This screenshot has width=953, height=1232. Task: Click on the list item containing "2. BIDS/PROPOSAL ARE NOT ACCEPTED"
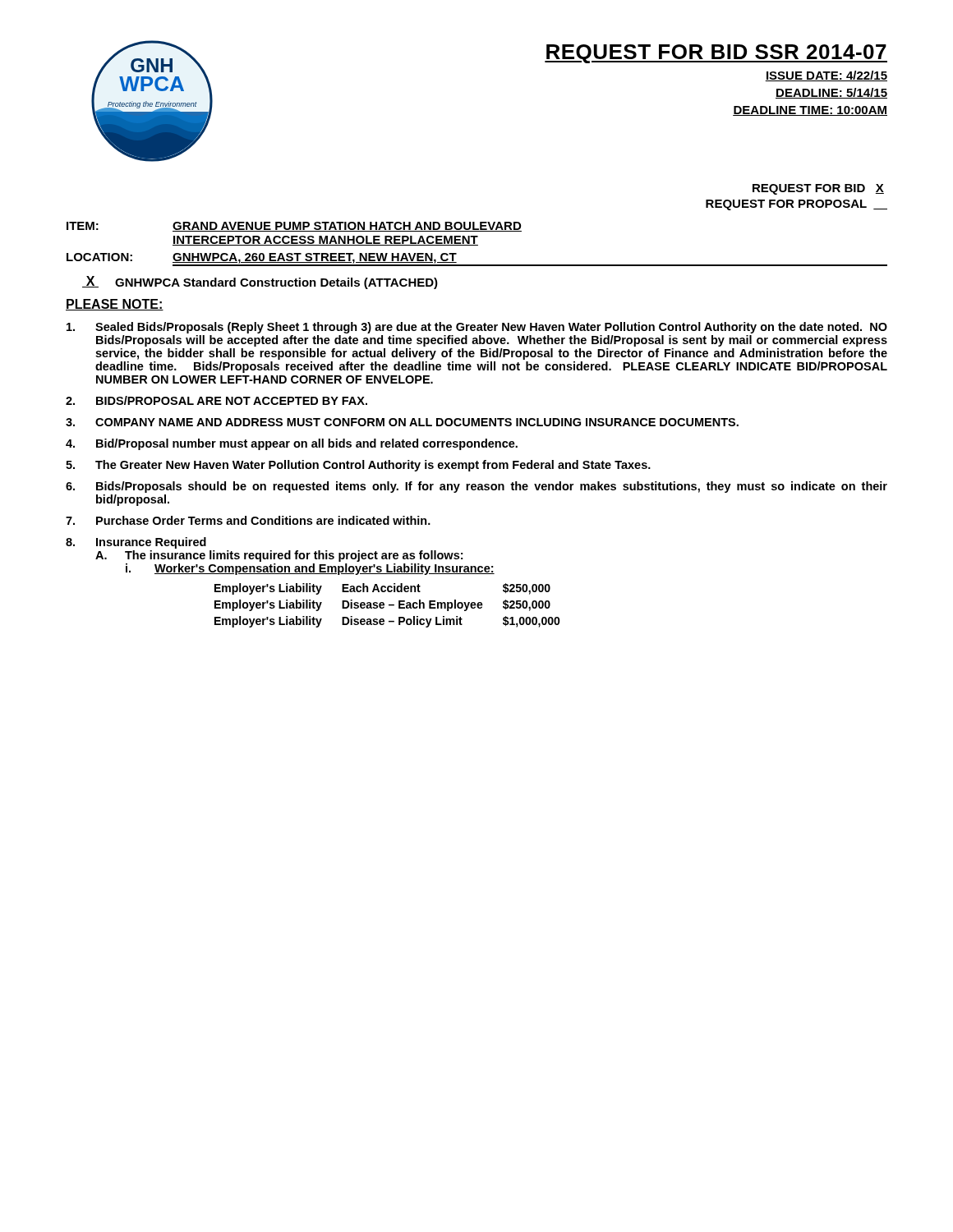click(x=216, y=400)
